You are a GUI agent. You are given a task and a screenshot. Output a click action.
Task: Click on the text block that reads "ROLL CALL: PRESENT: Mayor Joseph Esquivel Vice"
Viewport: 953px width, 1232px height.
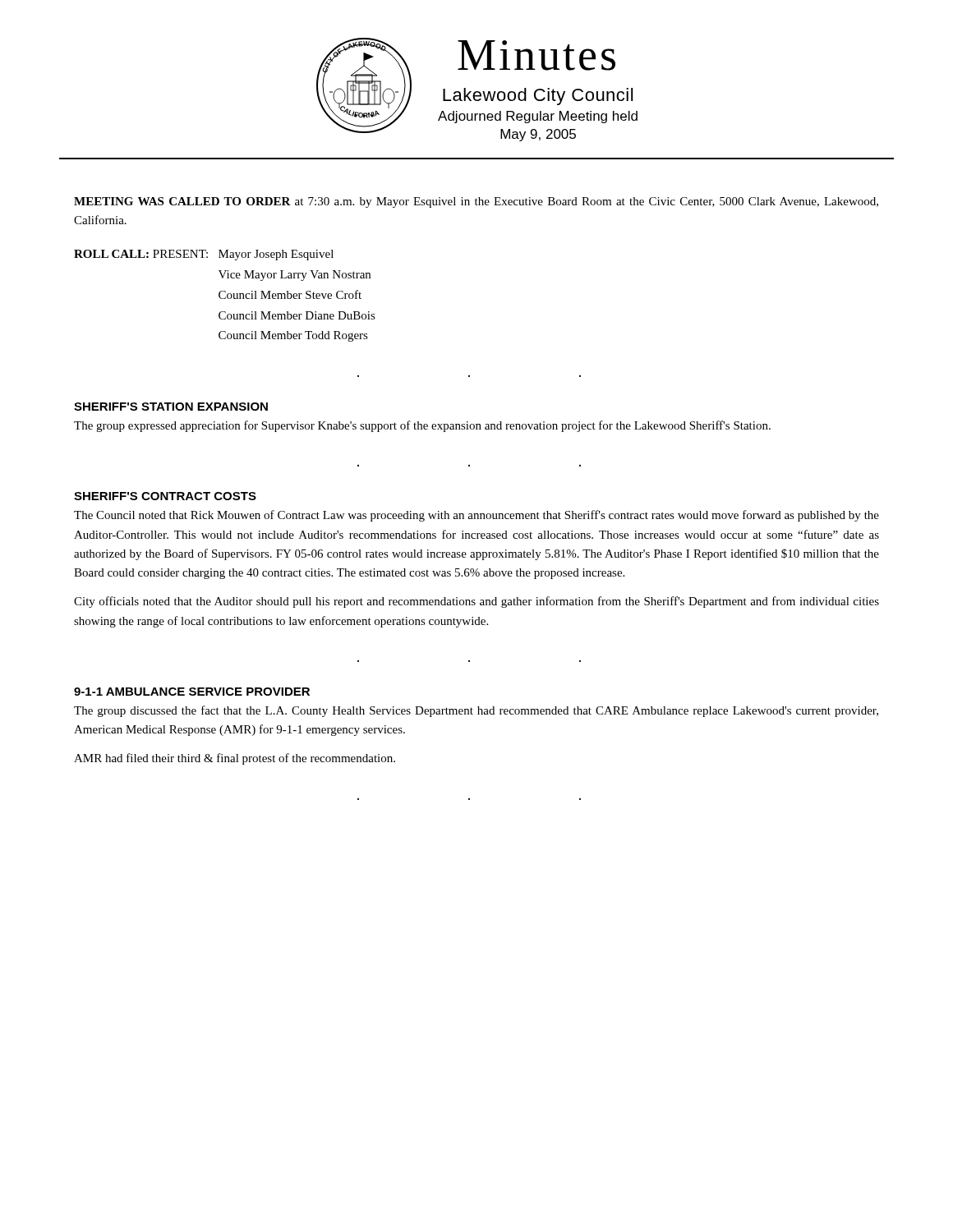point(204,255)
